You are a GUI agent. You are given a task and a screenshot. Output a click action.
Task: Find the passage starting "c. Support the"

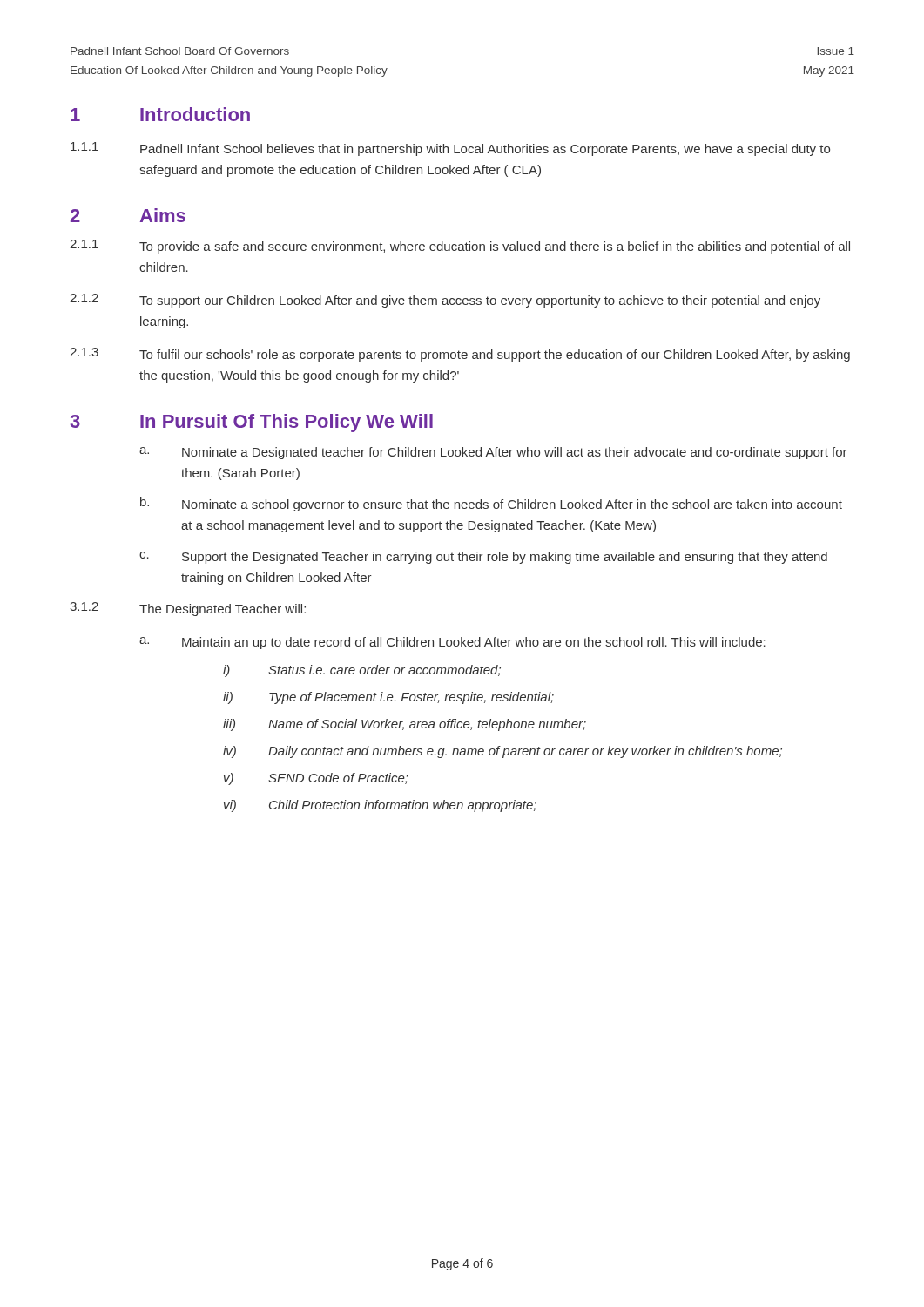497,567
